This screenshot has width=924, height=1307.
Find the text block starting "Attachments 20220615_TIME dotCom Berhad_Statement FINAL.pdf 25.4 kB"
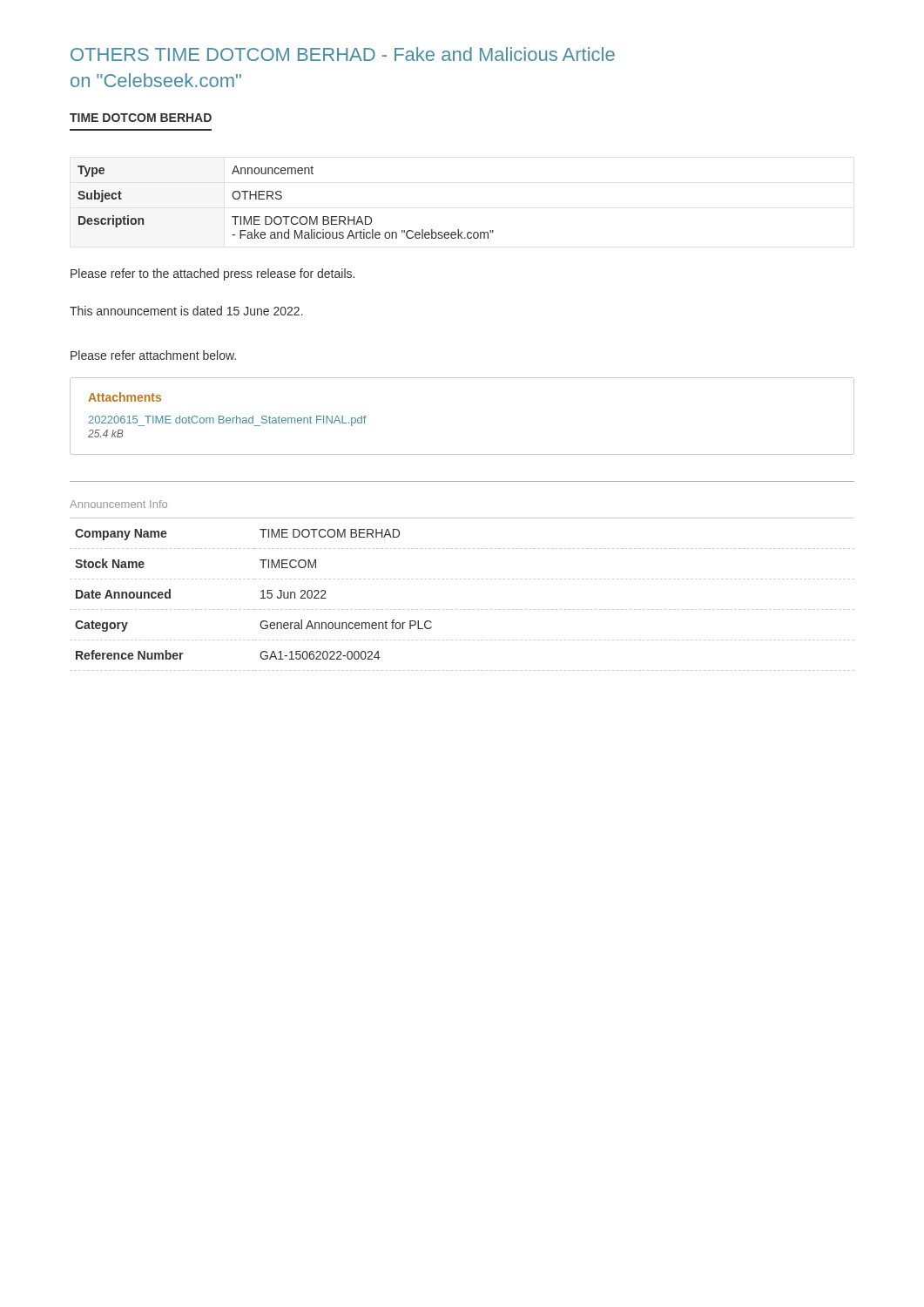(462, 416)
